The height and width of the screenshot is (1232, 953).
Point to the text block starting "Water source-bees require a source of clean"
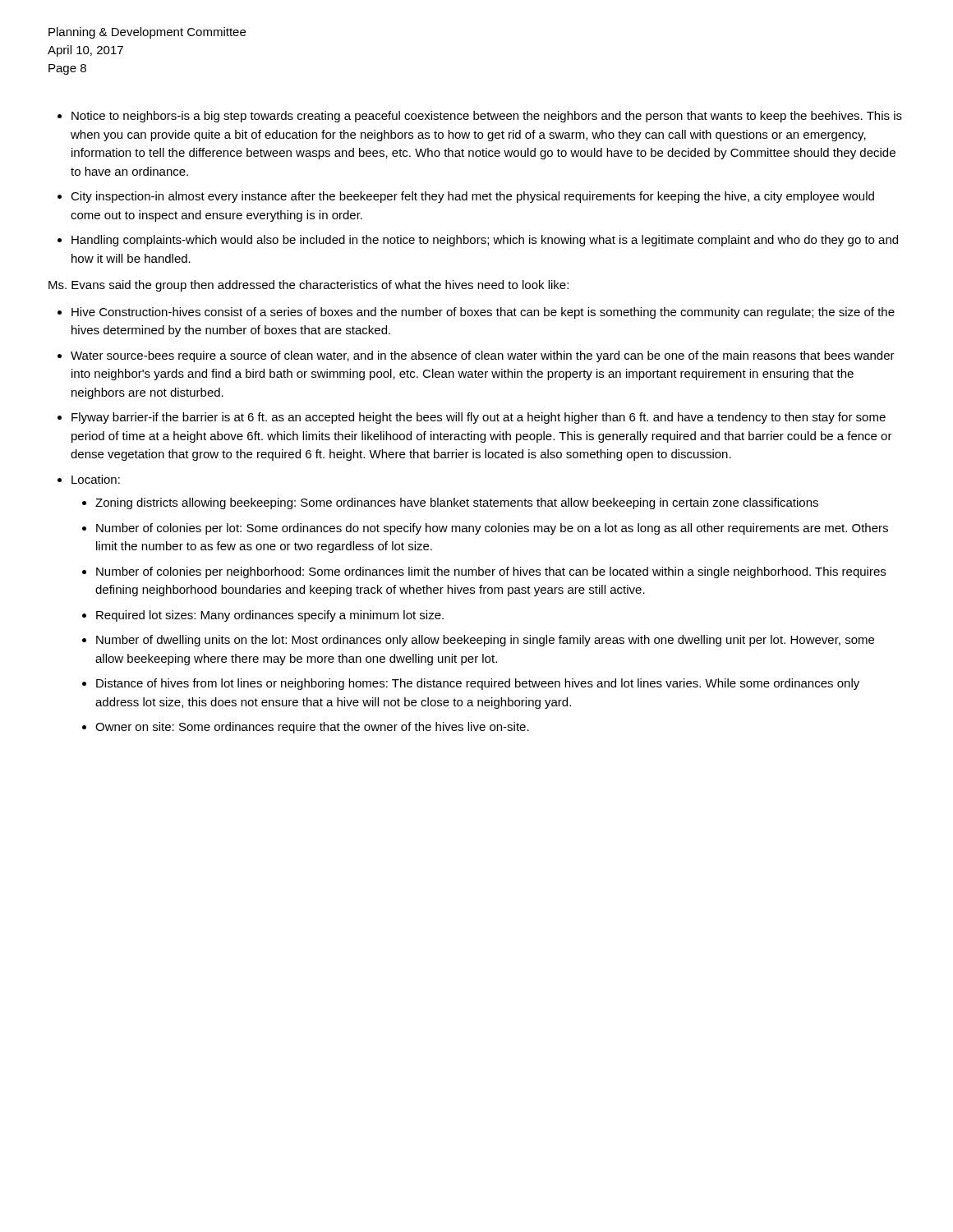point(482,373)
